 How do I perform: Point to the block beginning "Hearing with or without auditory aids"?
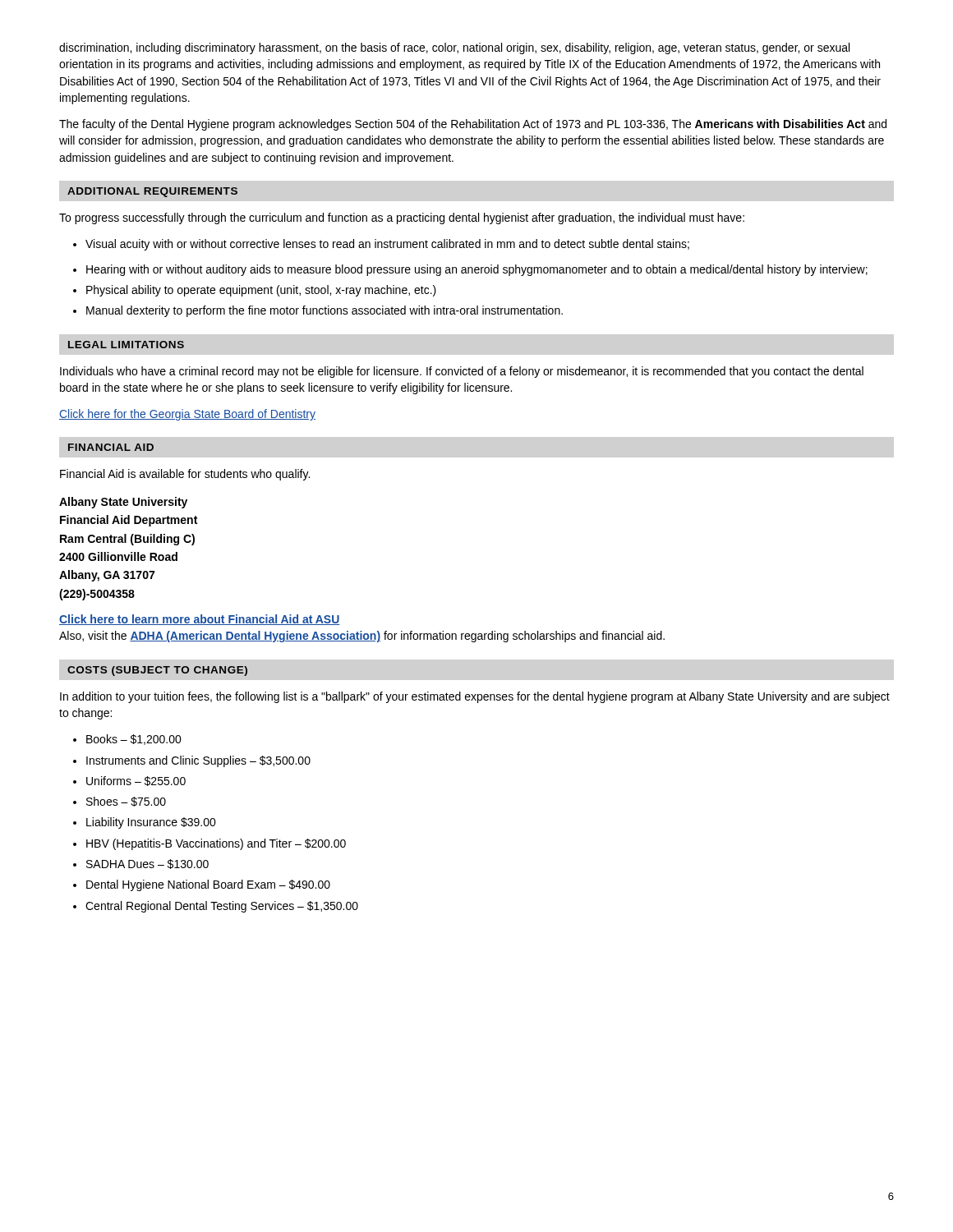coord(476,269)
